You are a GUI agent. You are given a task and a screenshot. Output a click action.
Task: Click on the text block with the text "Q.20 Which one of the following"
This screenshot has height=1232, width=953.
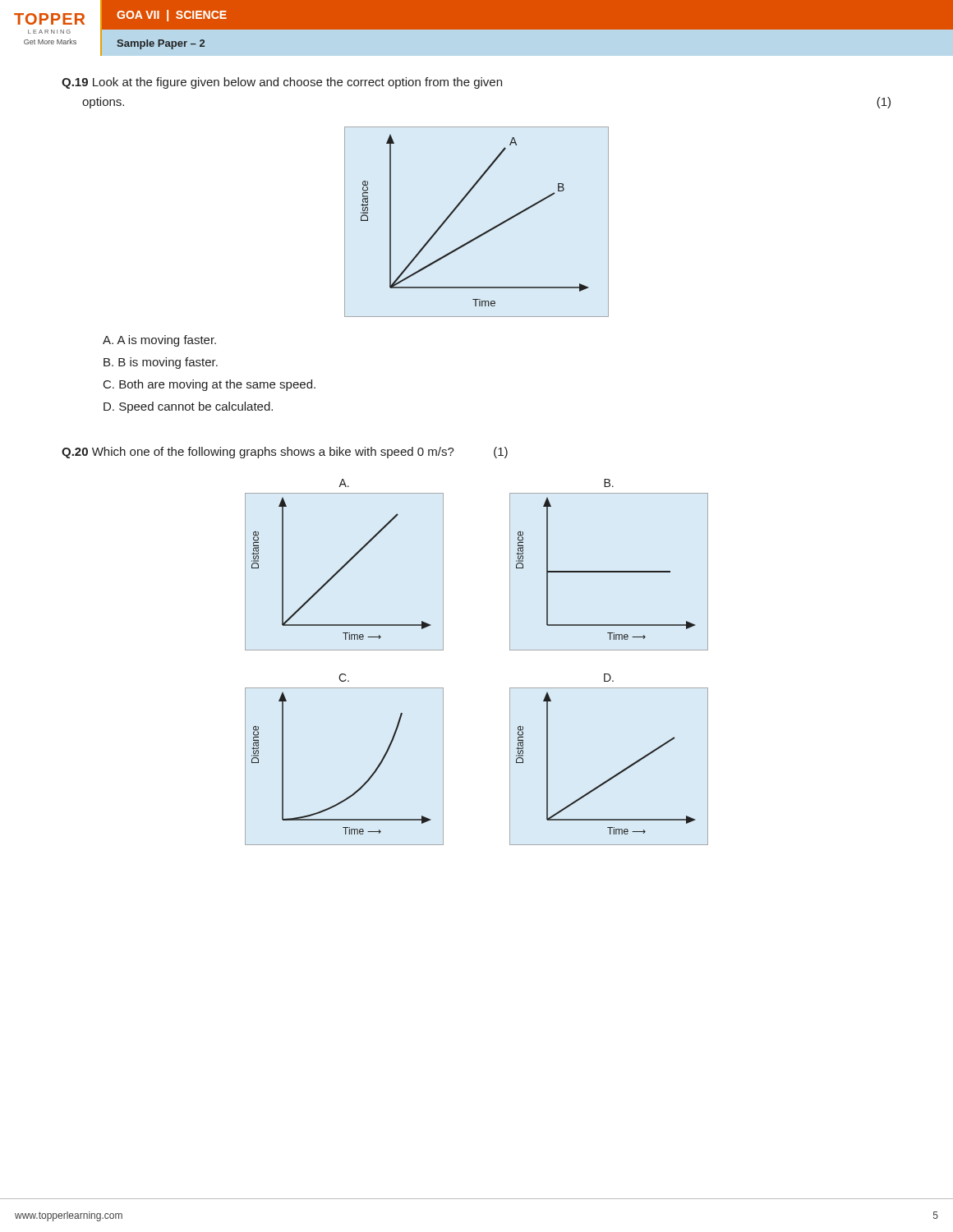(x=285, y=451)
